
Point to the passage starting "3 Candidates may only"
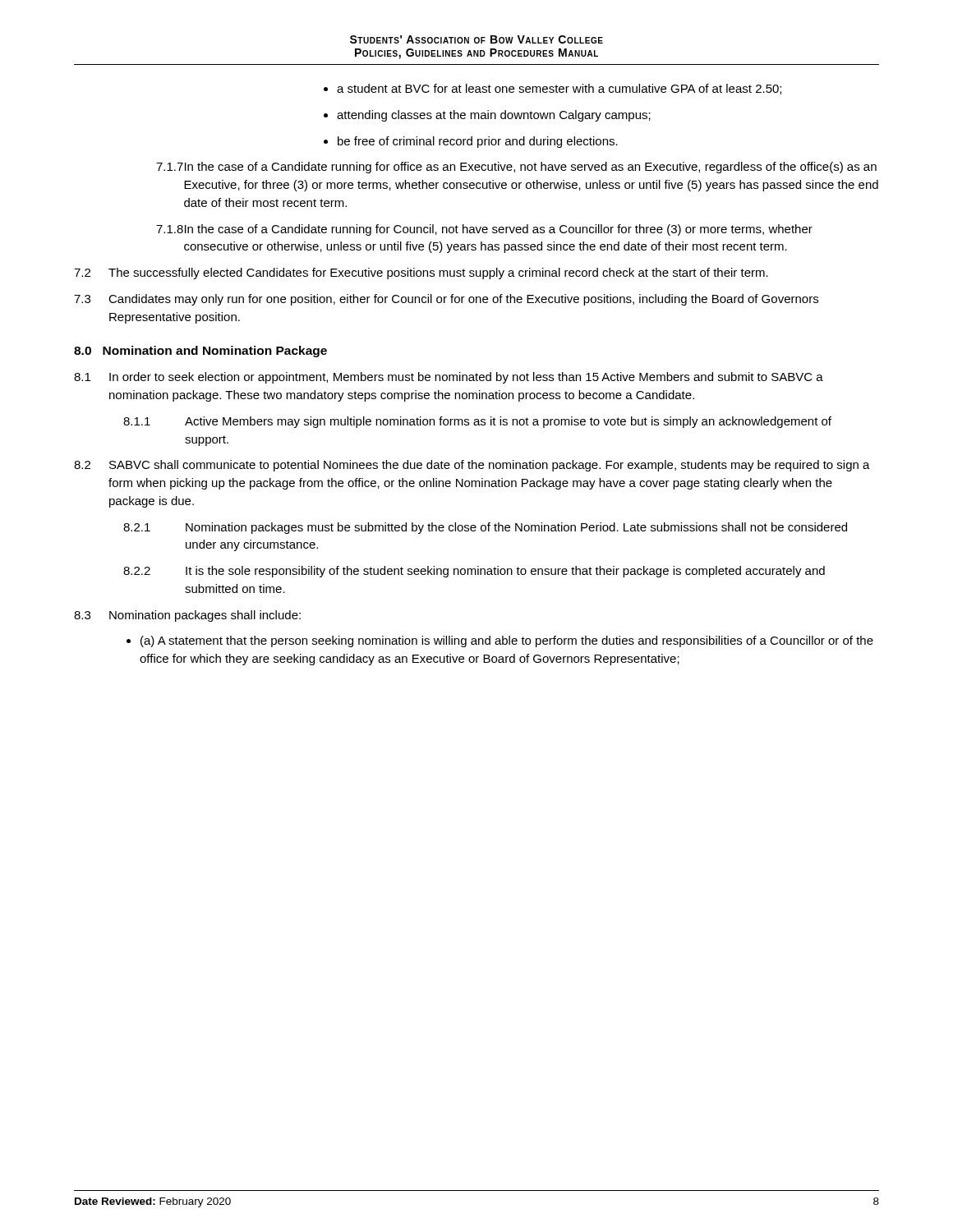click(x=476, y=308)
